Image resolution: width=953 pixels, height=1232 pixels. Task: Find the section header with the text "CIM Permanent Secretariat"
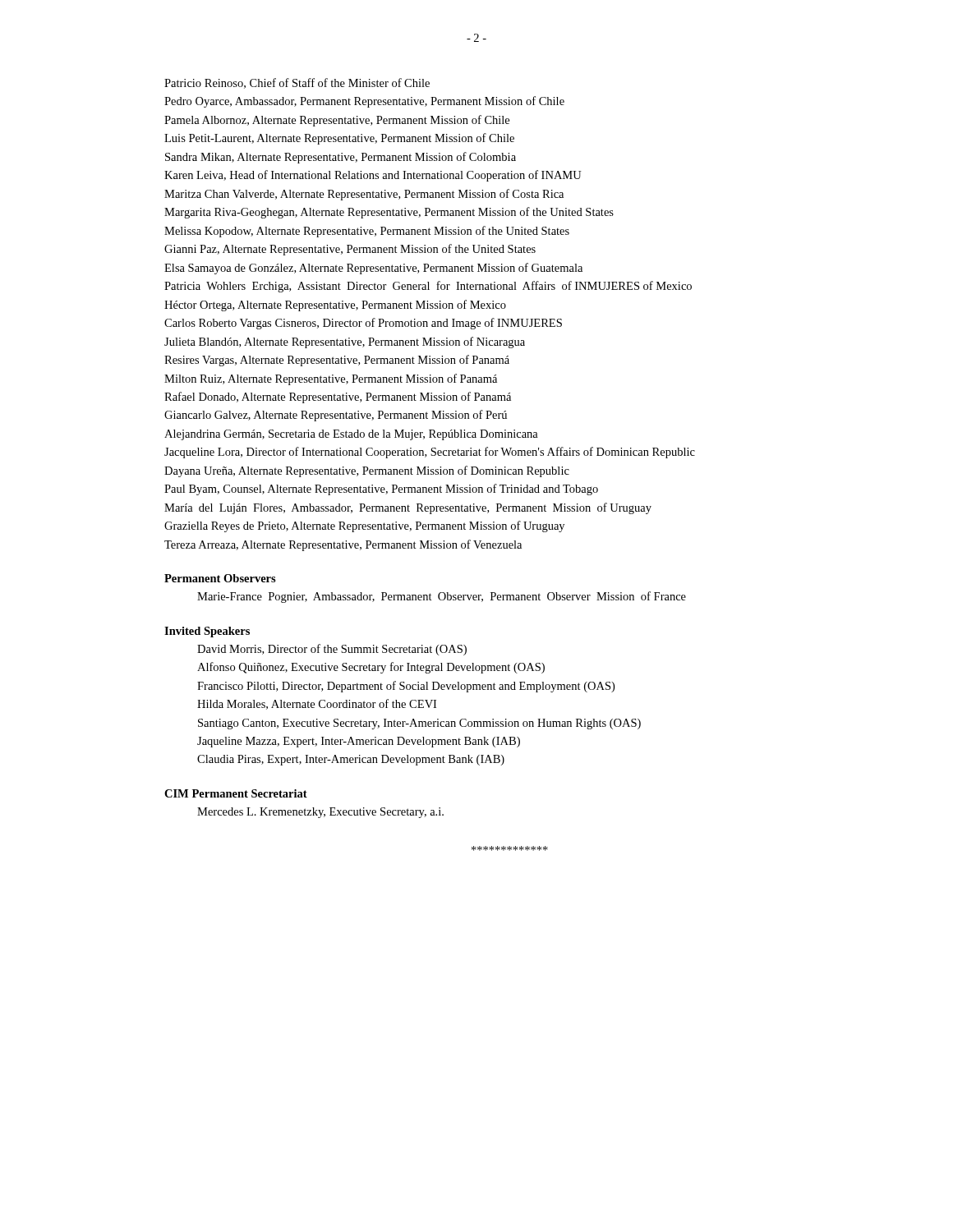[236, 793]
